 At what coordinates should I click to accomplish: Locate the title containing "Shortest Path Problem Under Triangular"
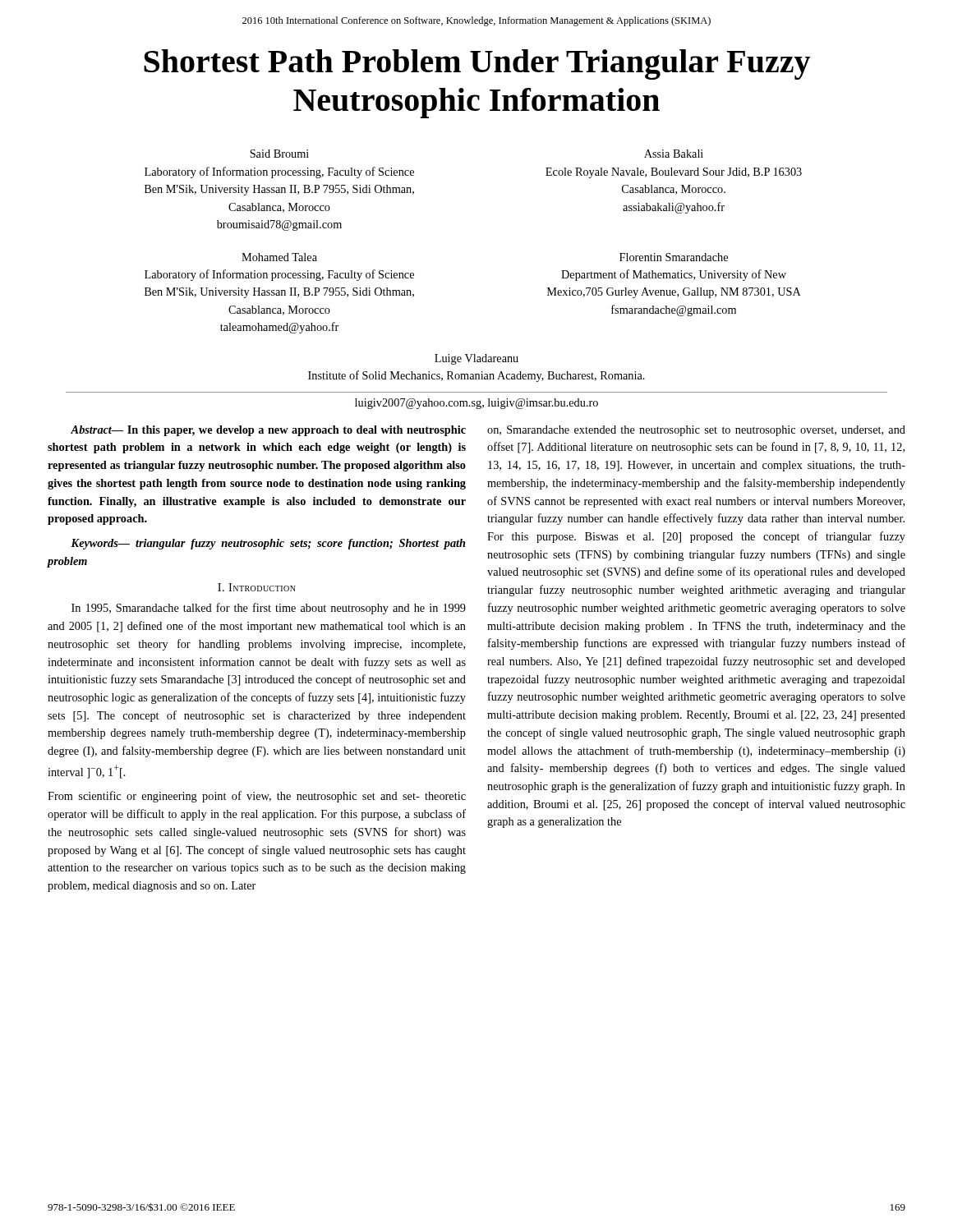pos(476,81)
